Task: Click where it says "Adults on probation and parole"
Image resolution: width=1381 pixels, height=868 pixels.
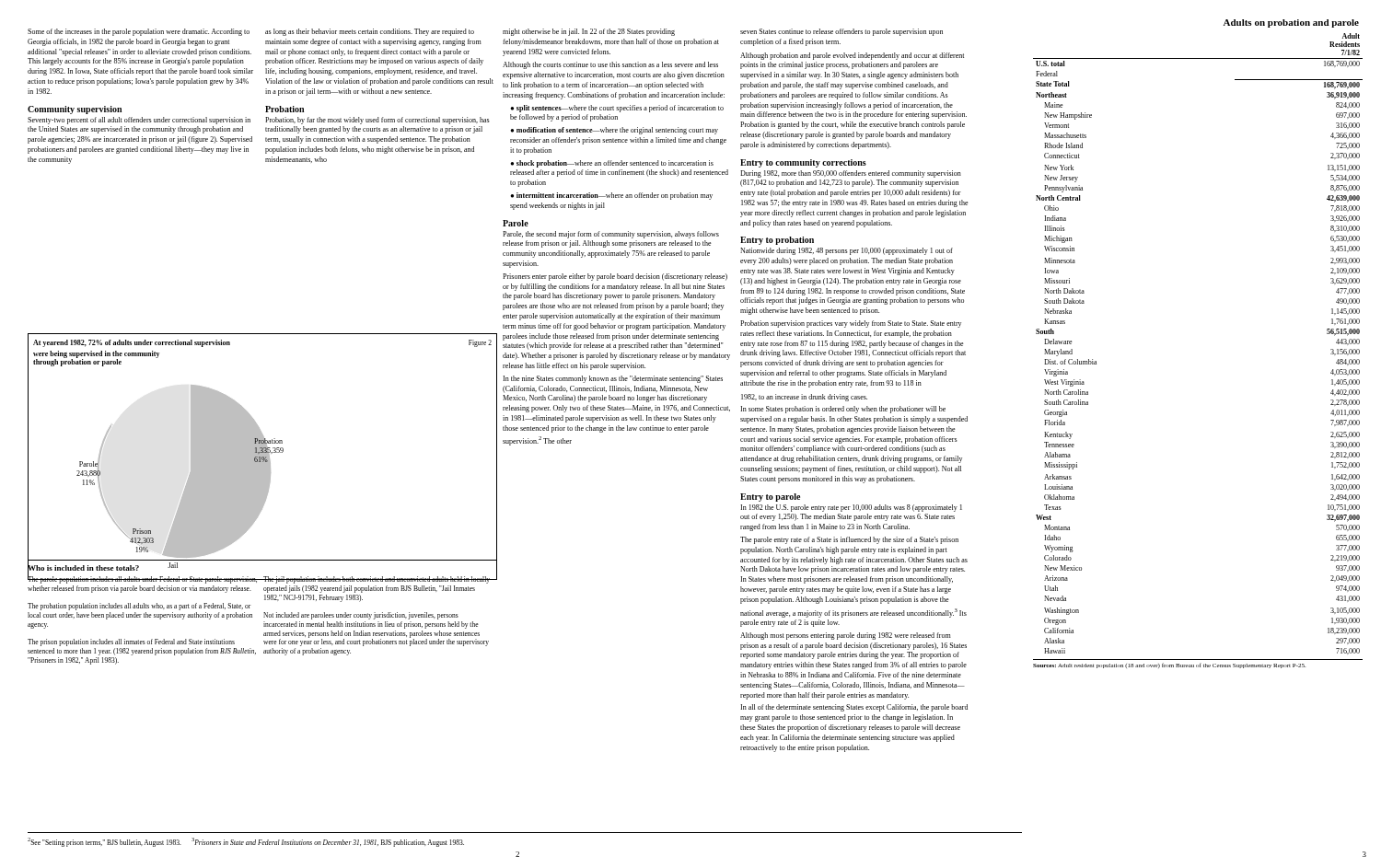Action: [1291, 22]
